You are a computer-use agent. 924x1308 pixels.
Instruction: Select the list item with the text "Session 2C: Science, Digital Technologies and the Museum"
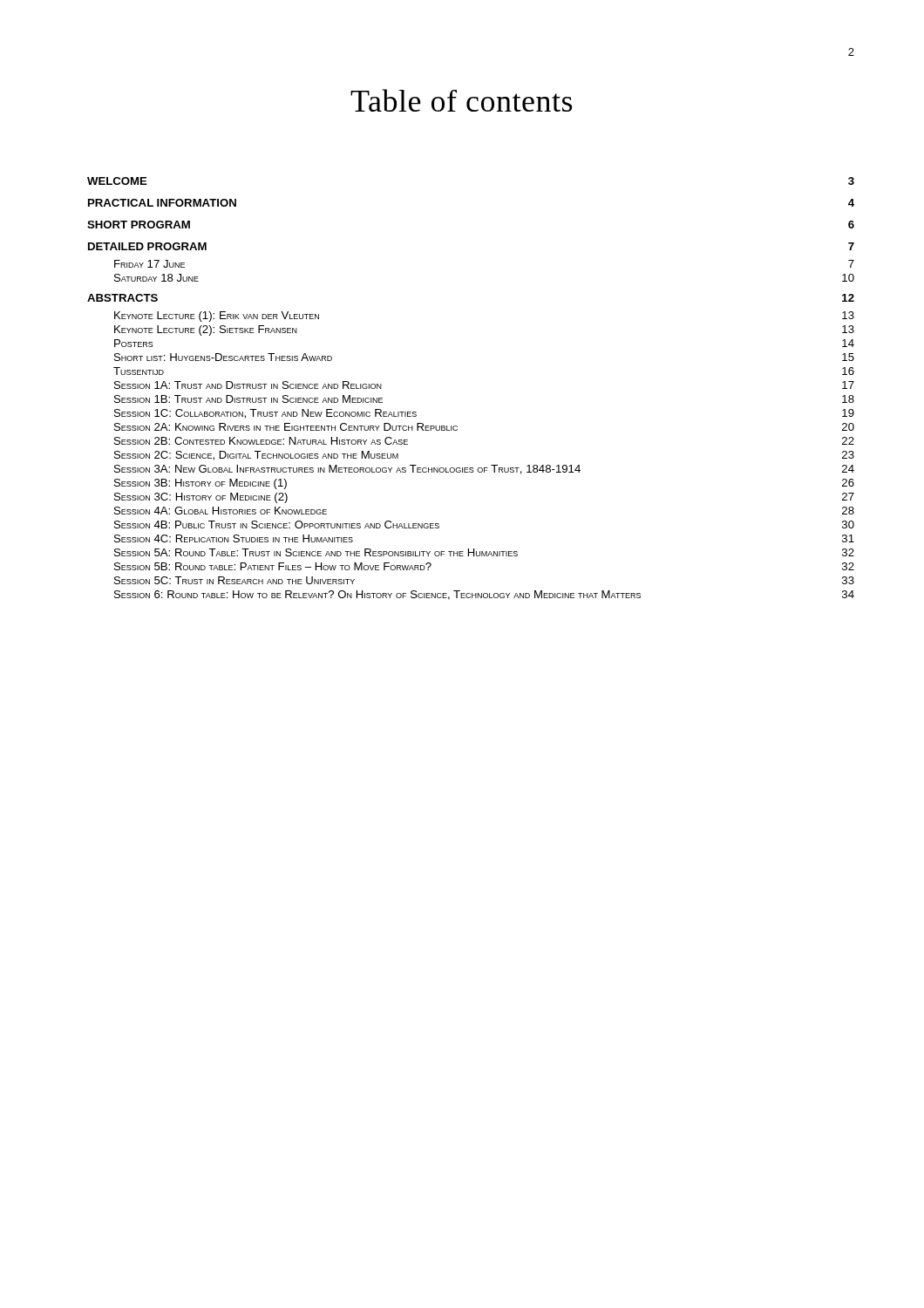pos(484,455)
